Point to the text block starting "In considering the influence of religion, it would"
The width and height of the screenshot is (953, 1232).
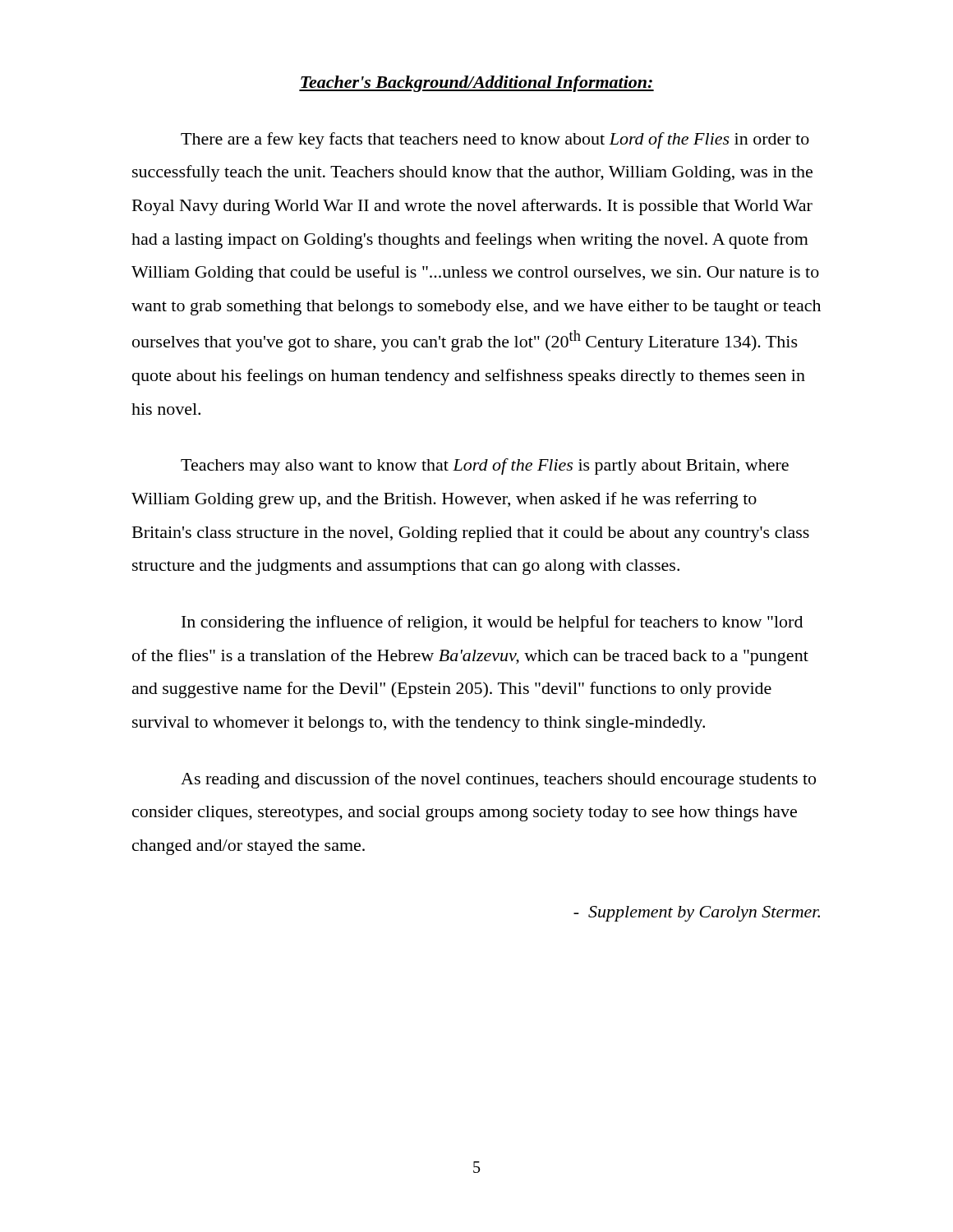click(x=470, y=671)
